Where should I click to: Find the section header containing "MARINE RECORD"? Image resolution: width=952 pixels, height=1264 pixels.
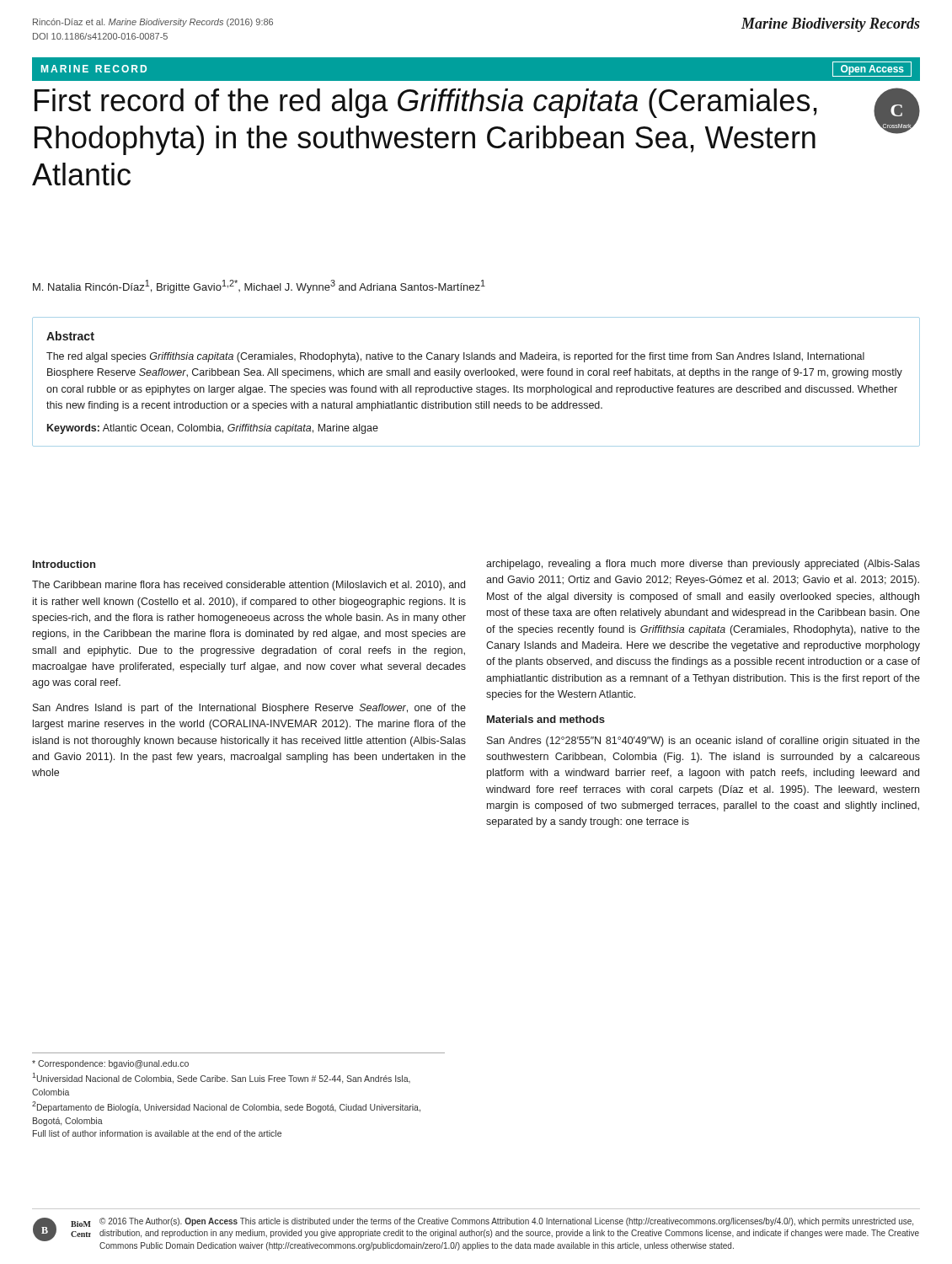tap(95, 69)
